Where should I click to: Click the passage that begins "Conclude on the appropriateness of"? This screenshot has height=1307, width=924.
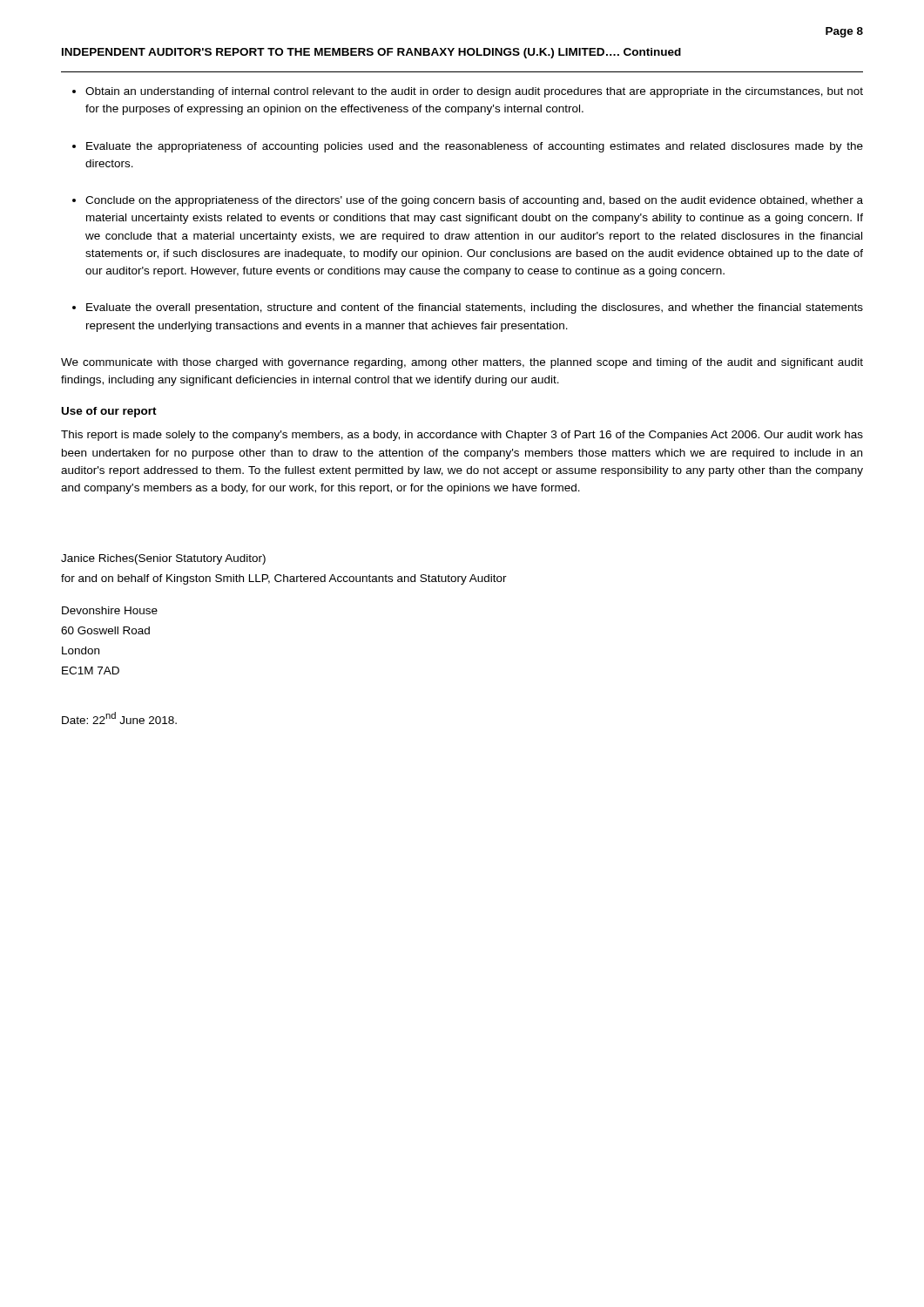(x=474, y=235)
